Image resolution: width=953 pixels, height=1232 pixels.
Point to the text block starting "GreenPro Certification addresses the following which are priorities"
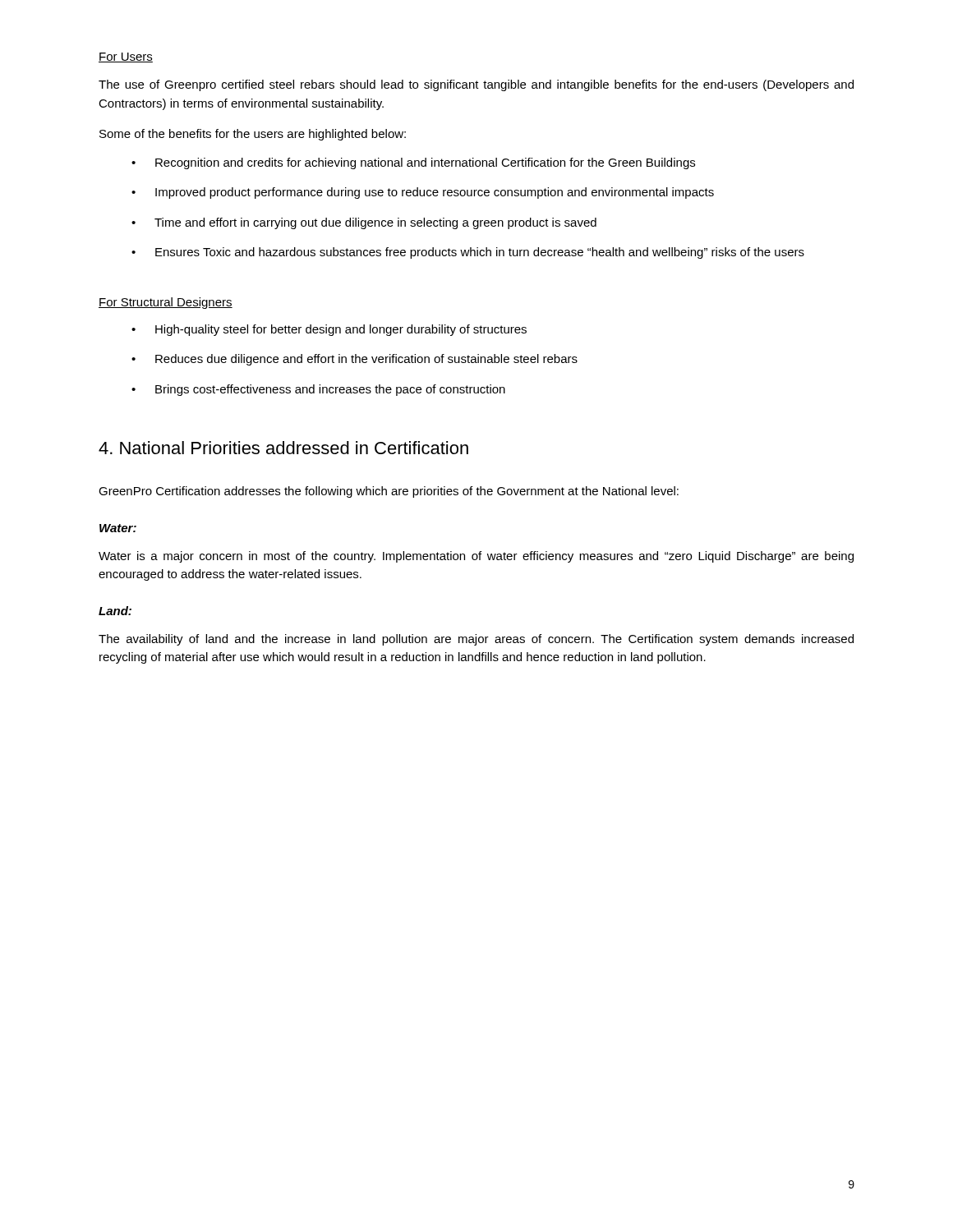coord(476,491)
